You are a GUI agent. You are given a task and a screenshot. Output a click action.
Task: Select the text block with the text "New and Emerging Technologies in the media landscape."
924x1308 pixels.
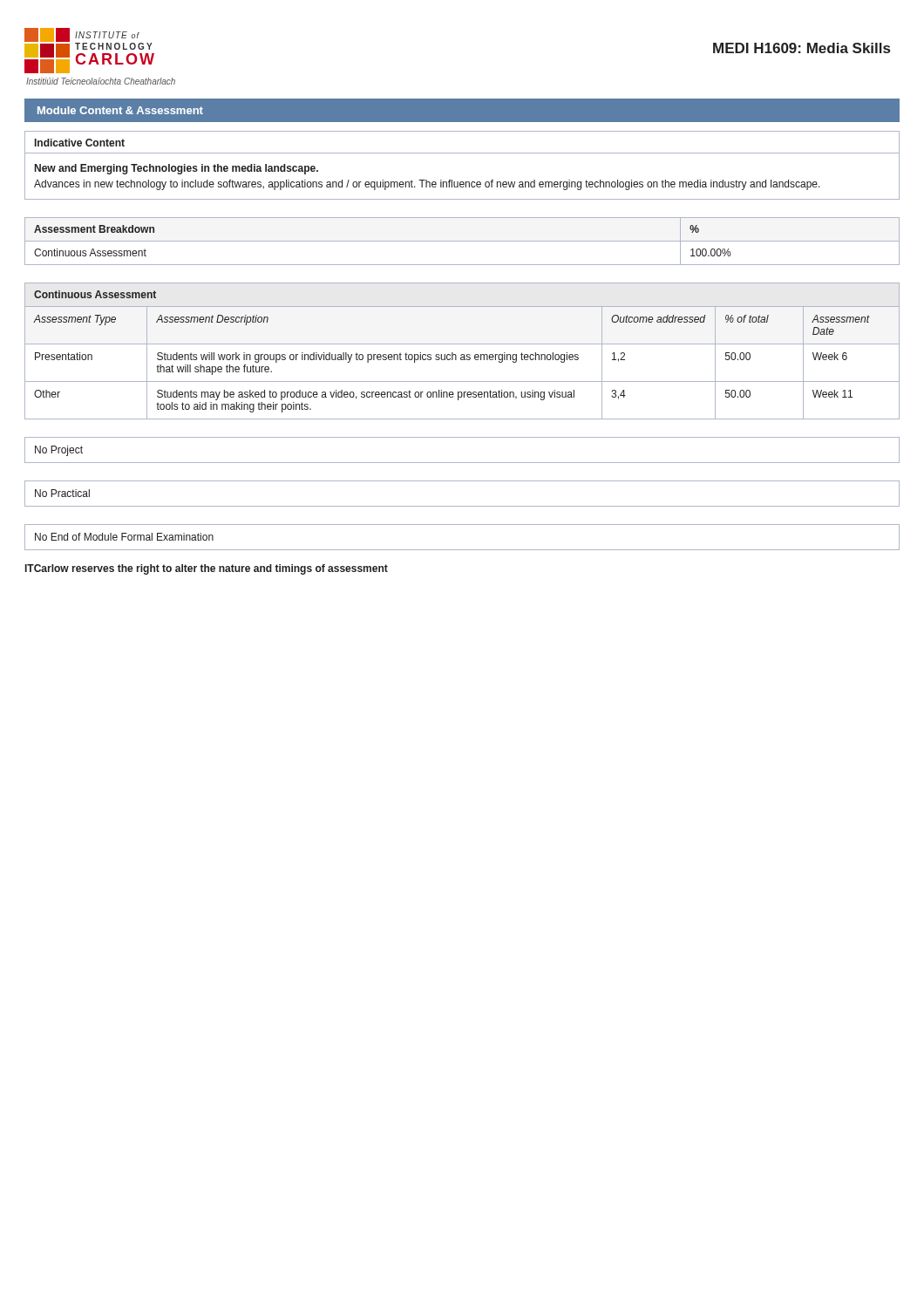point(427,176)
